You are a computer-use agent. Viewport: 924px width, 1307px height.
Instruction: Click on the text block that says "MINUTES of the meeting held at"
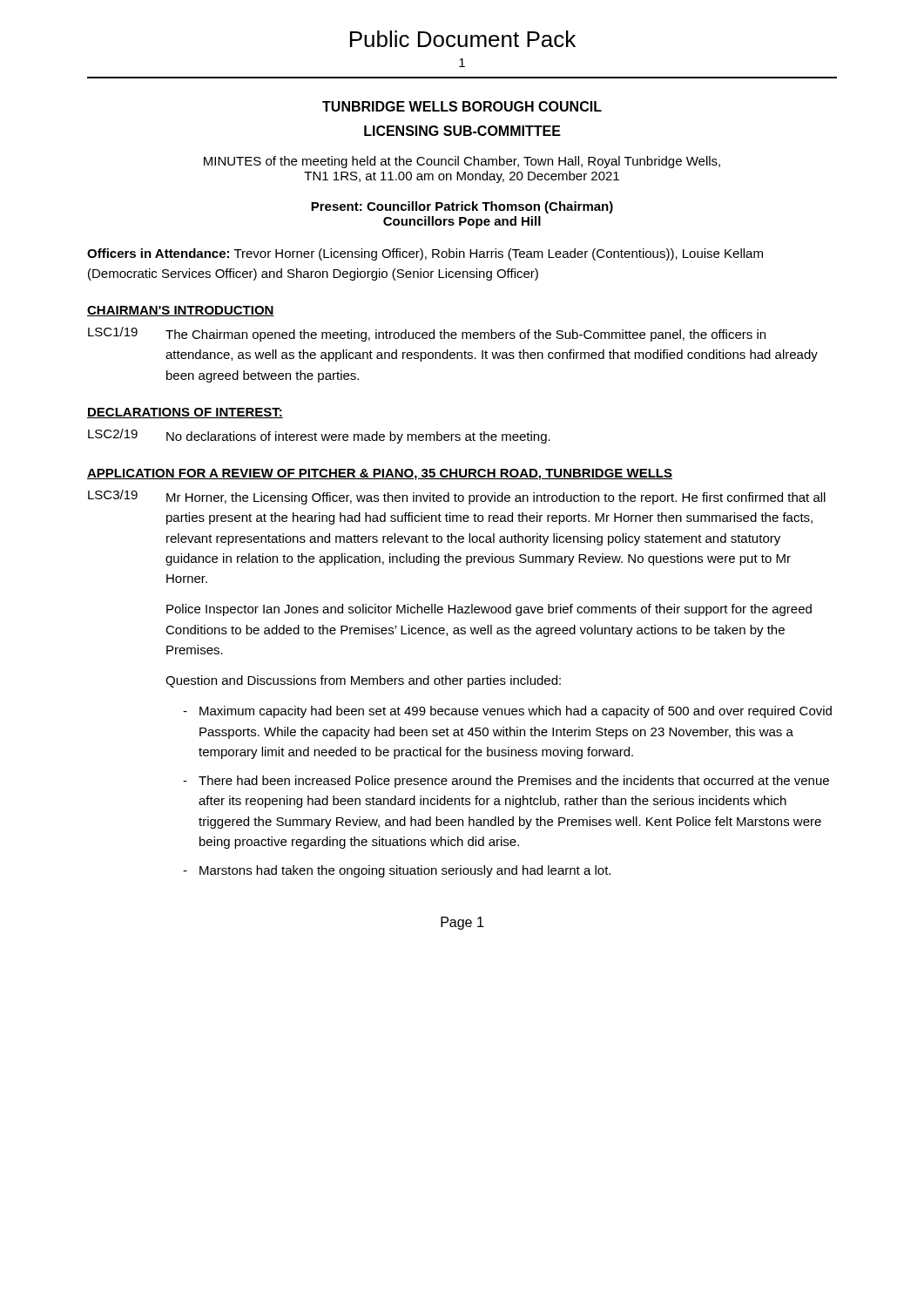point(462,168)
